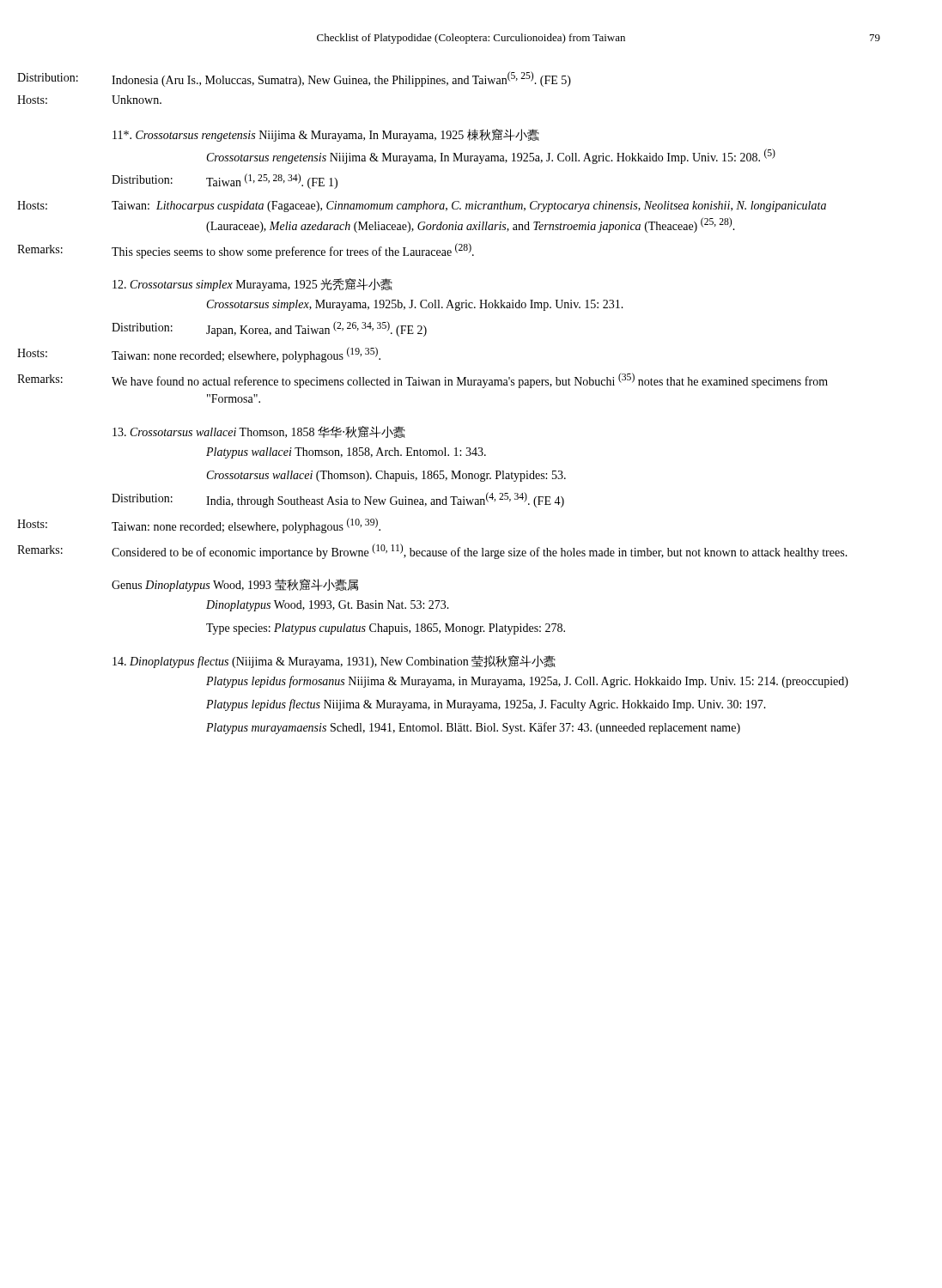The width and height of the screenshot is (942, 1288).
Task: Select the text block that says "Distribution: Japan, Korea, and Taiwan"
Action: coord(269,329)
